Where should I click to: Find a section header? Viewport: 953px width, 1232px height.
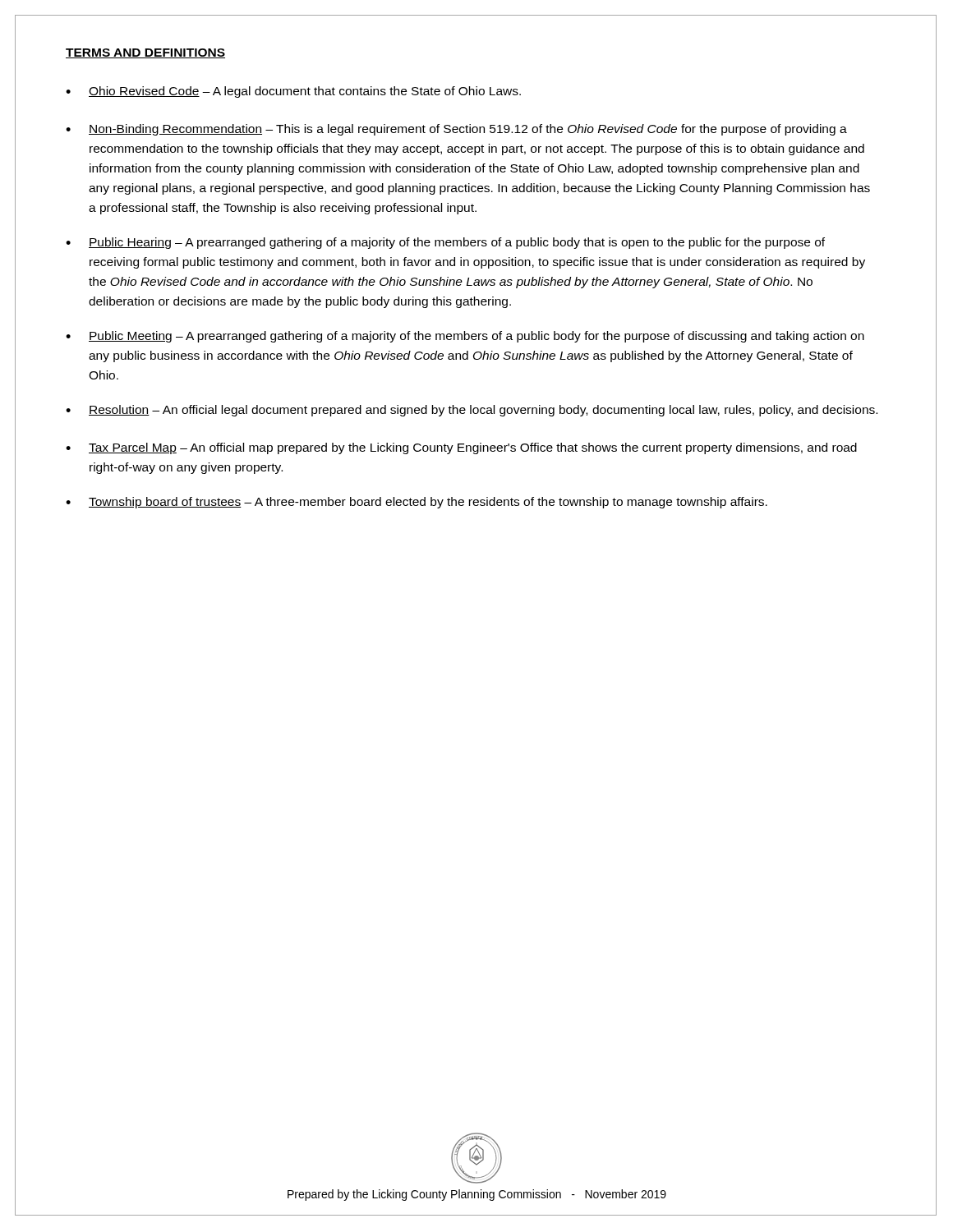point(145,52)
